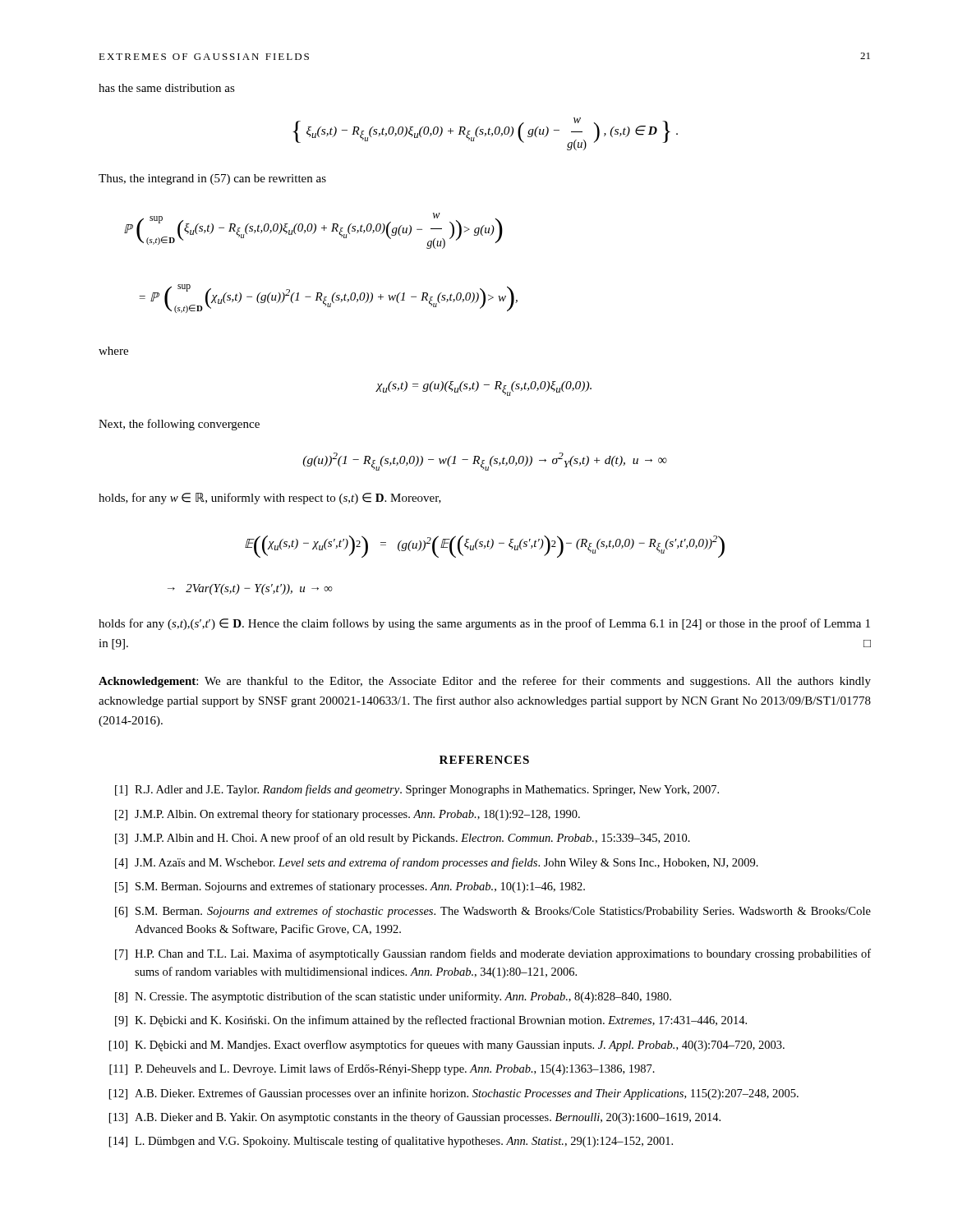Find the block on this page that starts "Acknowledgement: We are thankful"
The width and height of the screenshot is (953, 1232).
coord(485,701)
